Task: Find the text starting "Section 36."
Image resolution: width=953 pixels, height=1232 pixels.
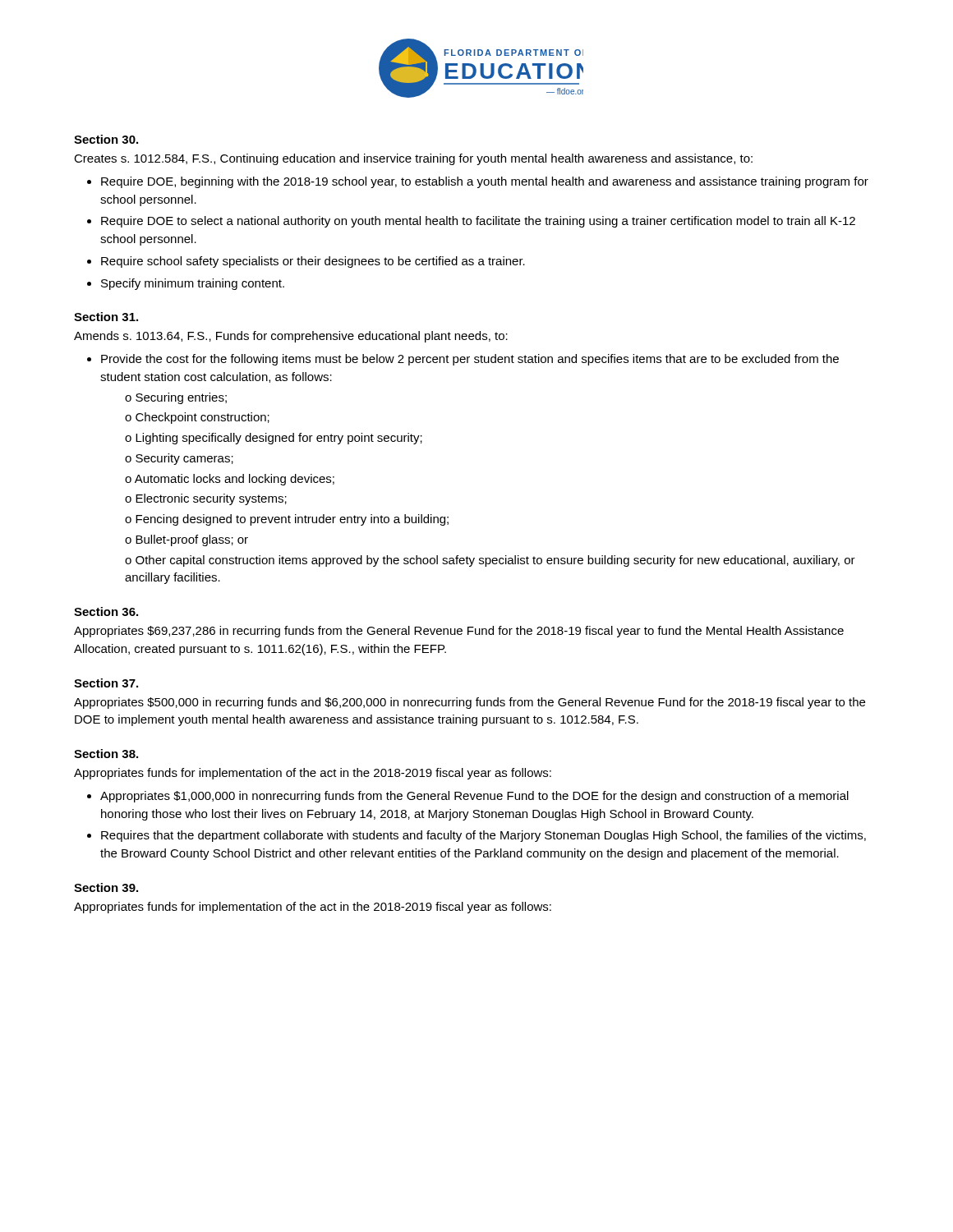Action: tap(106, 612)
